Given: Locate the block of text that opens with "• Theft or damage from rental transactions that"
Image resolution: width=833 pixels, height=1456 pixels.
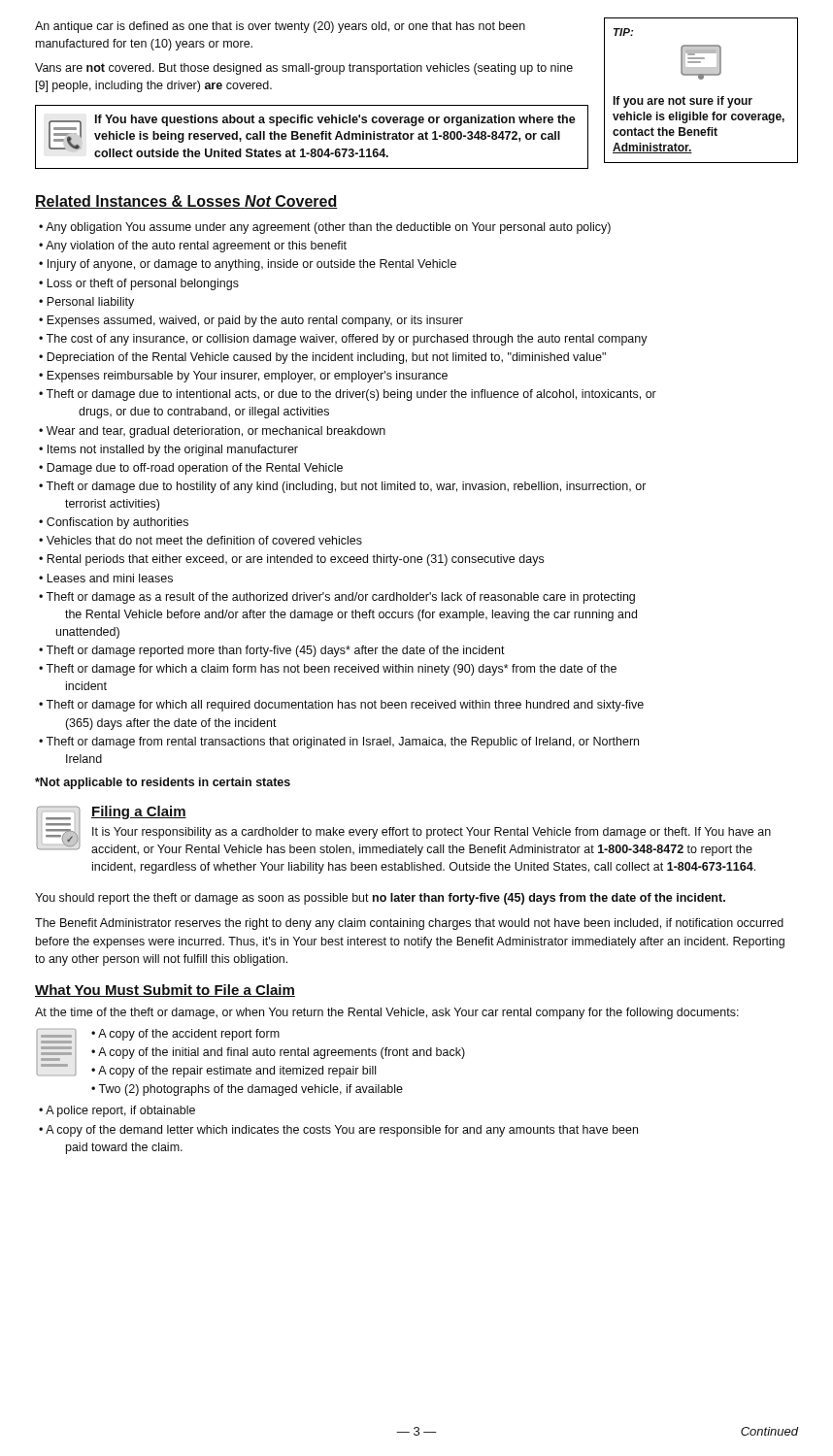Looking at the screenshot, I should [x=339, y=750].
